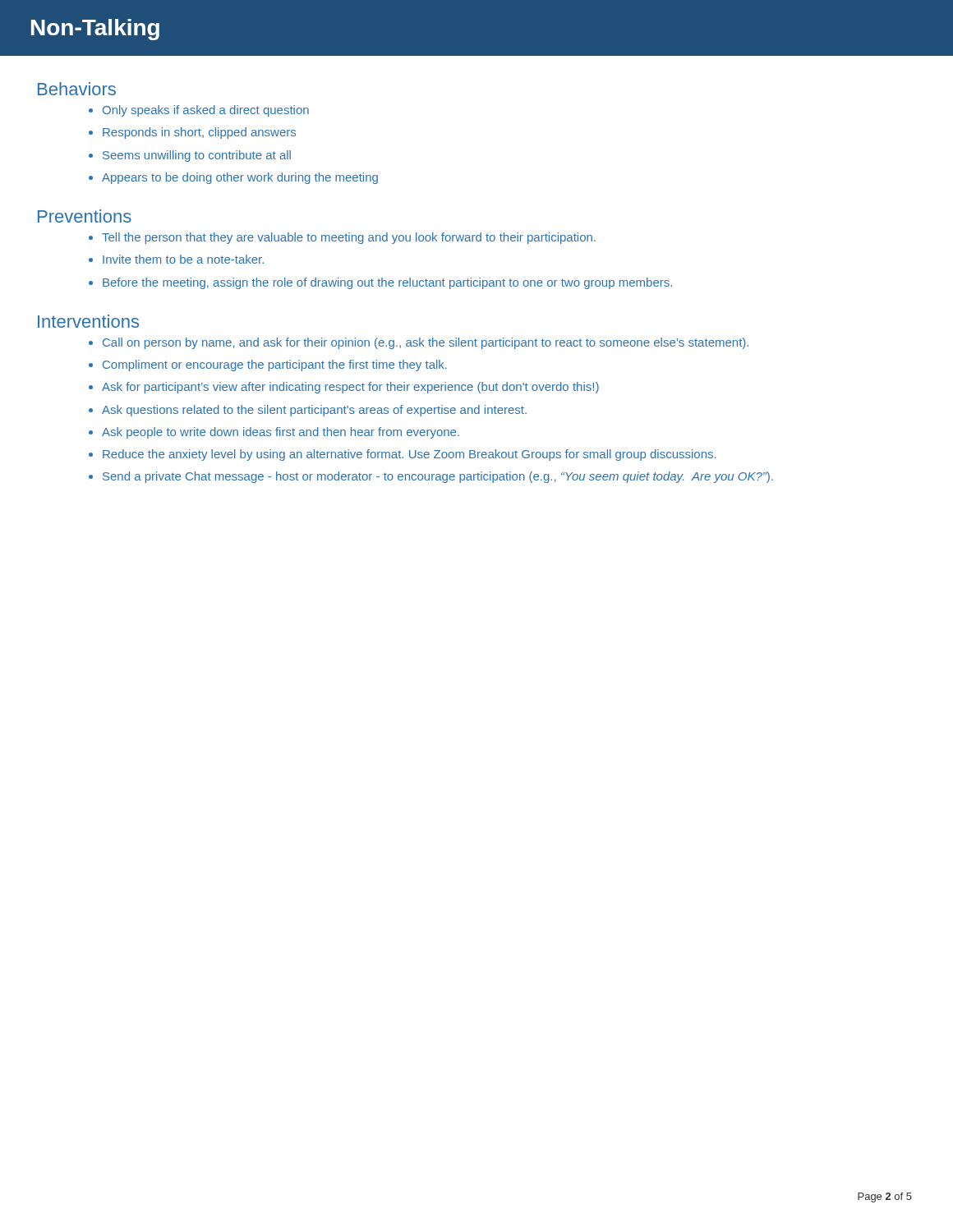Select the list item that says "Seems unwilling to contribute at all"

coord(197,154)
